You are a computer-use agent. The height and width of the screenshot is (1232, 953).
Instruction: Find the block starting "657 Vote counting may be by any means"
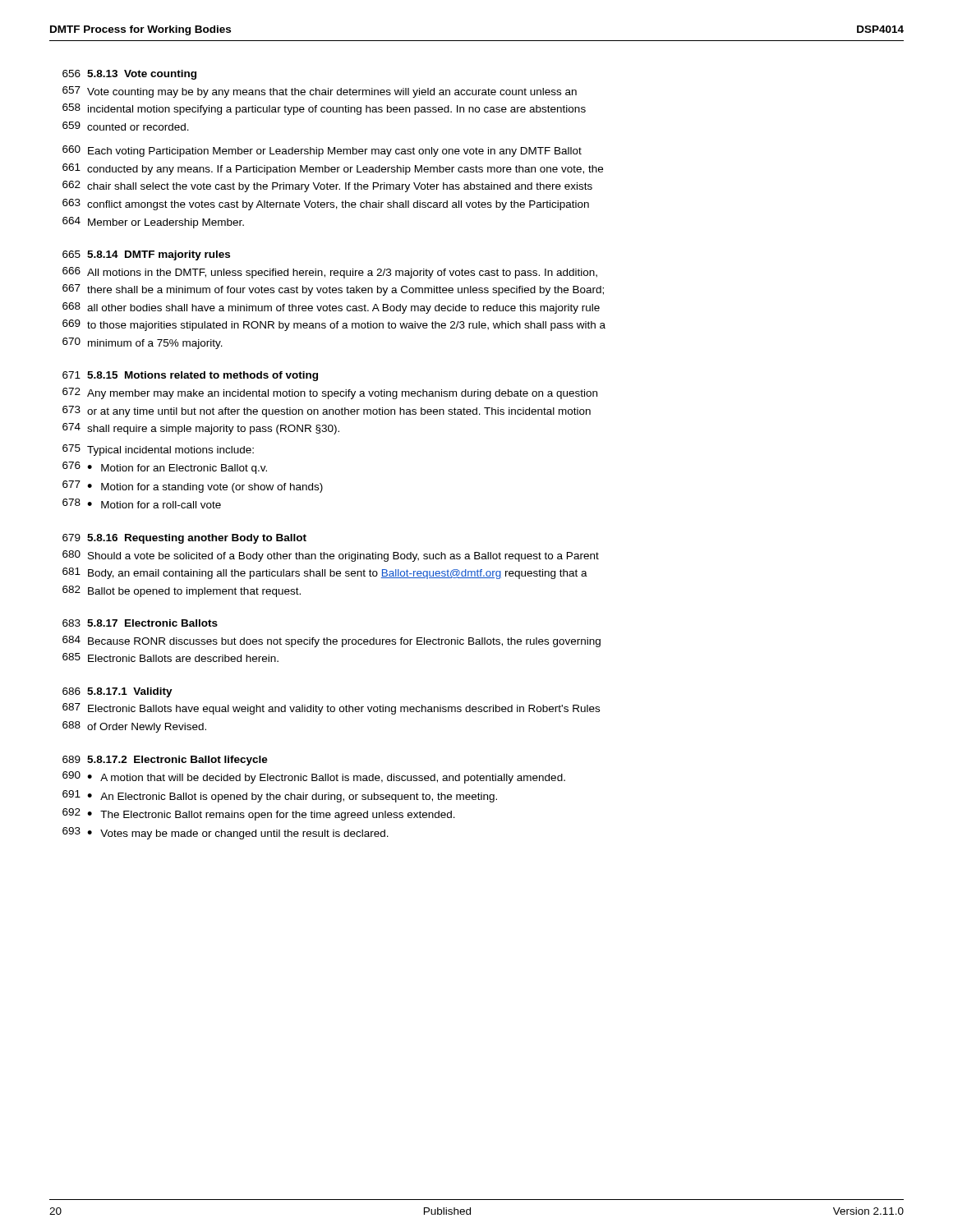point(476,109)
